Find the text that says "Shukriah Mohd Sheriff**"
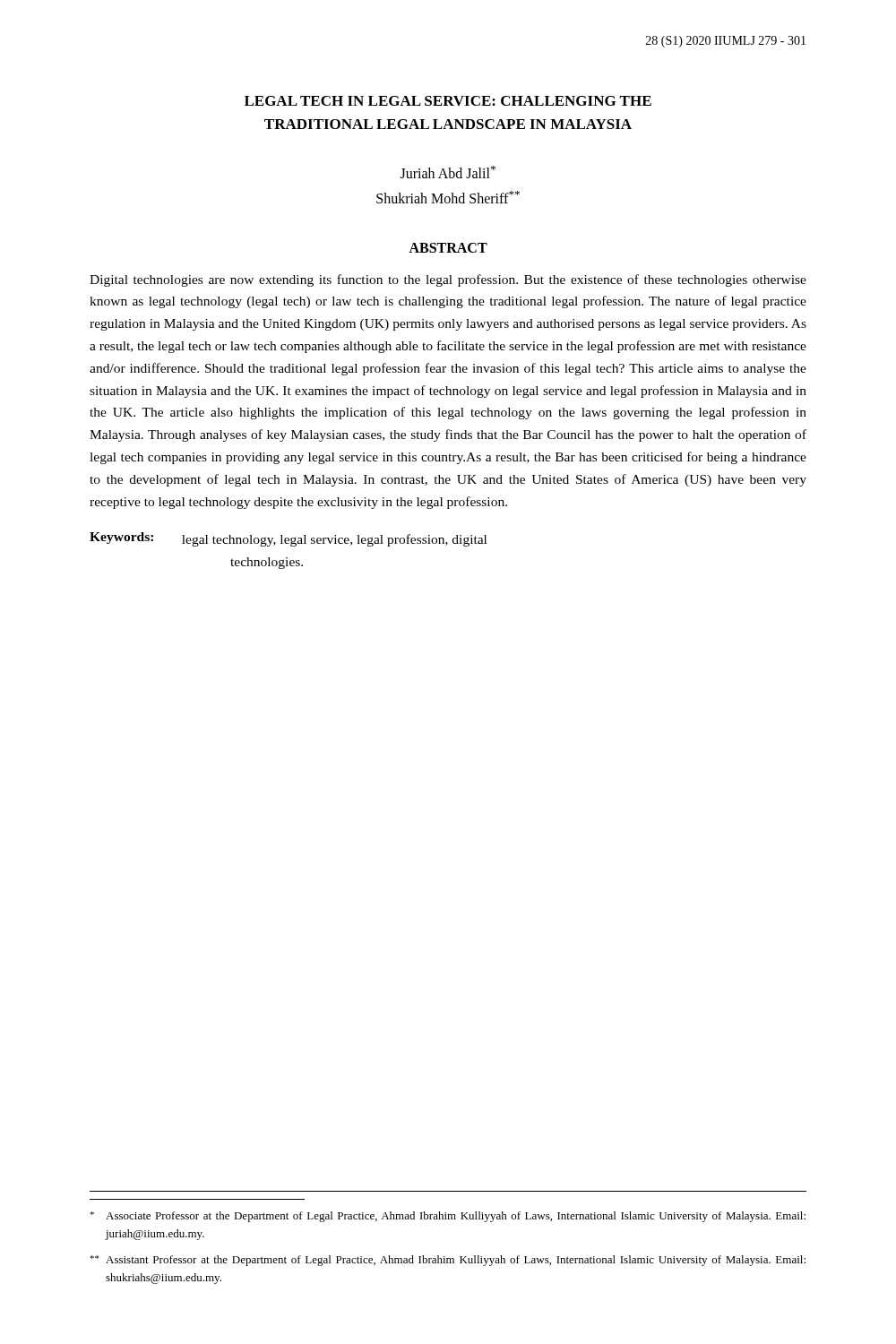The height and width of the screenshot is (1344, 896). coord(448,197)
